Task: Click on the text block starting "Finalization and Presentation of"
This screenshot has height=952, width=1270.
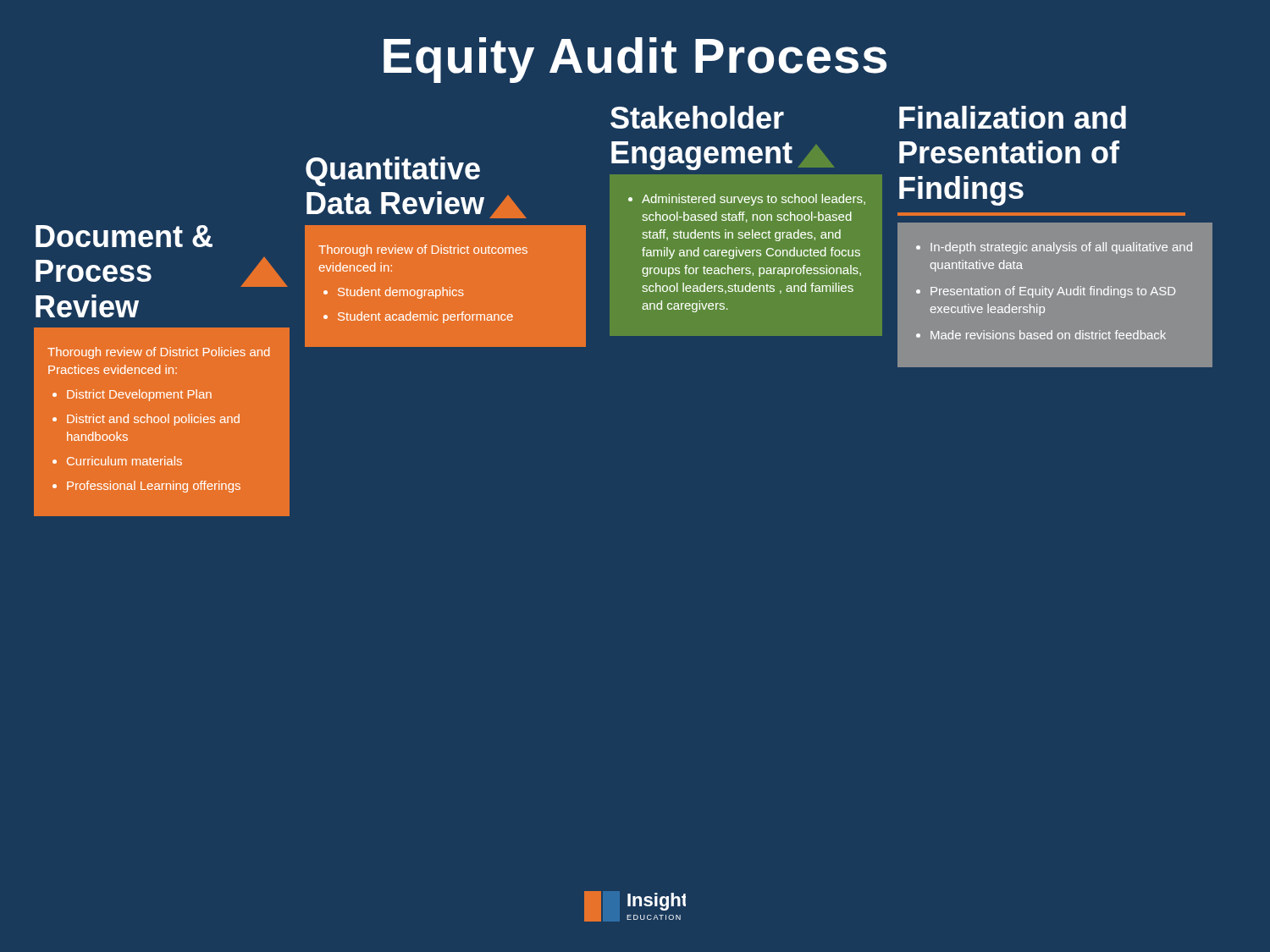Action: [1013, 153]
